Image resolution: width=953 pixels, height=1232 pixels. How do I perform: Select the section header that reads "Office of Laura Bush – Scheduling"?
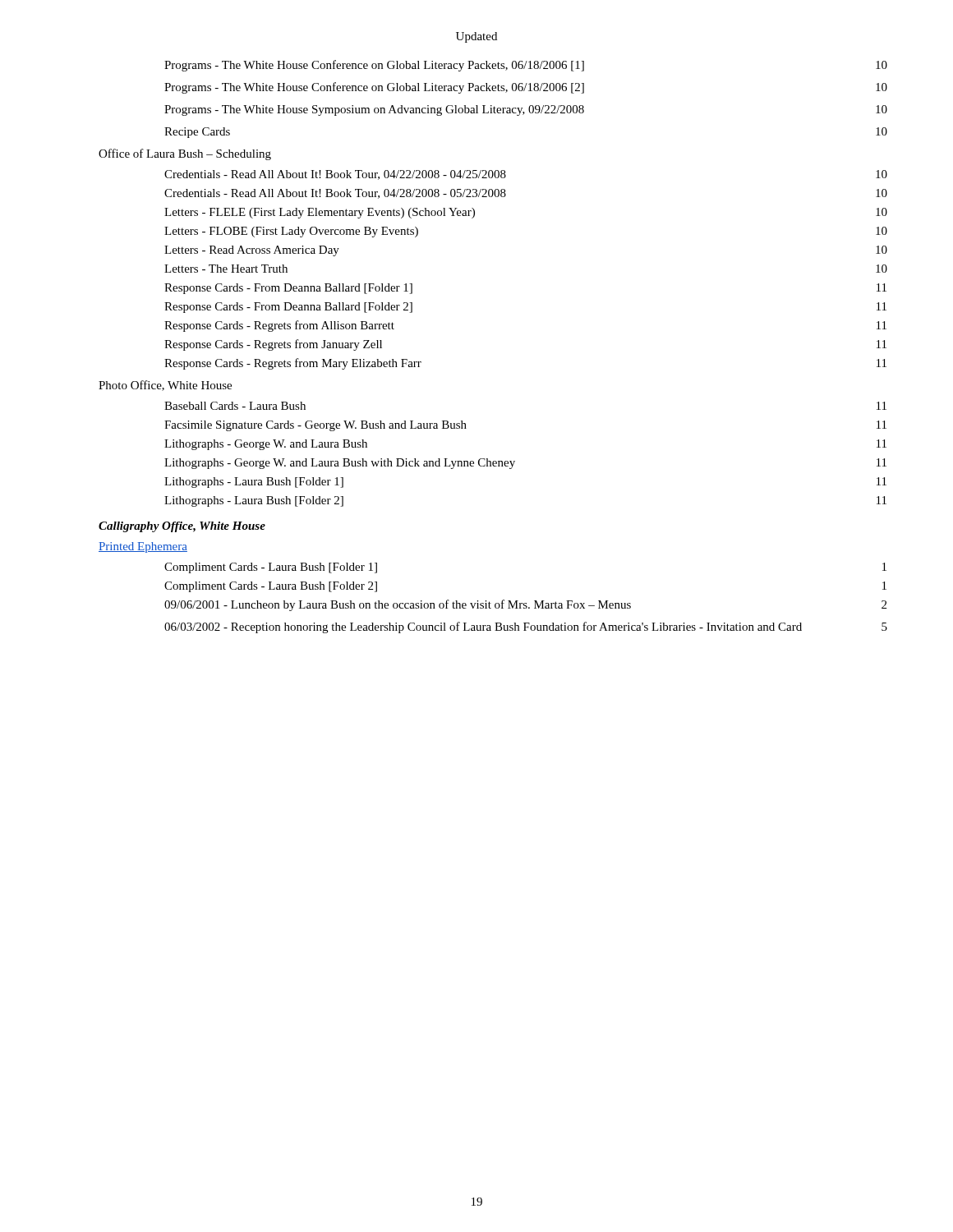coord(185,154)
